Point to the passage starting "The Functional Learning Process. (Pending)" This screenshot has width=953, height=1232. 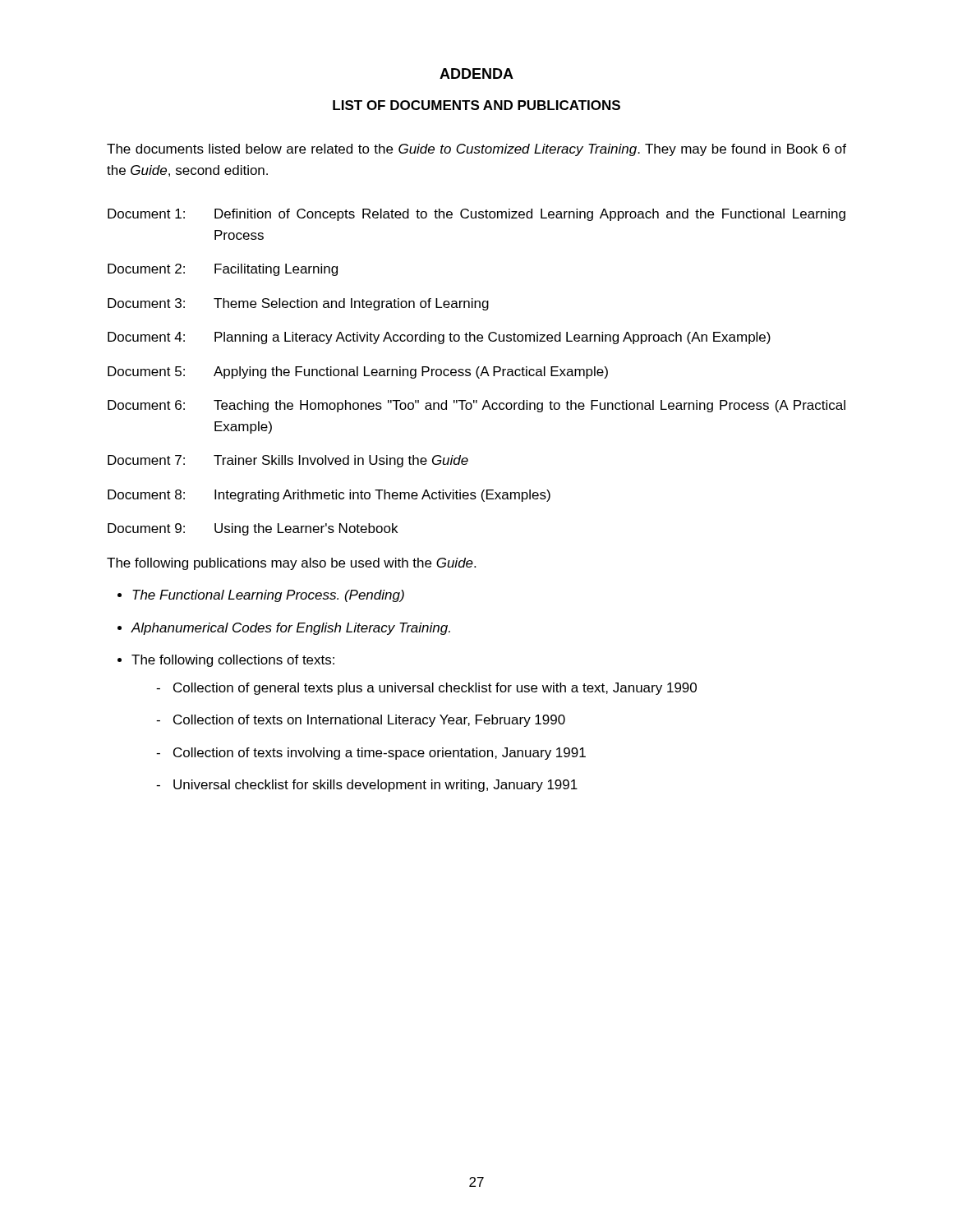pyautogui.click(x=268, y=595)
